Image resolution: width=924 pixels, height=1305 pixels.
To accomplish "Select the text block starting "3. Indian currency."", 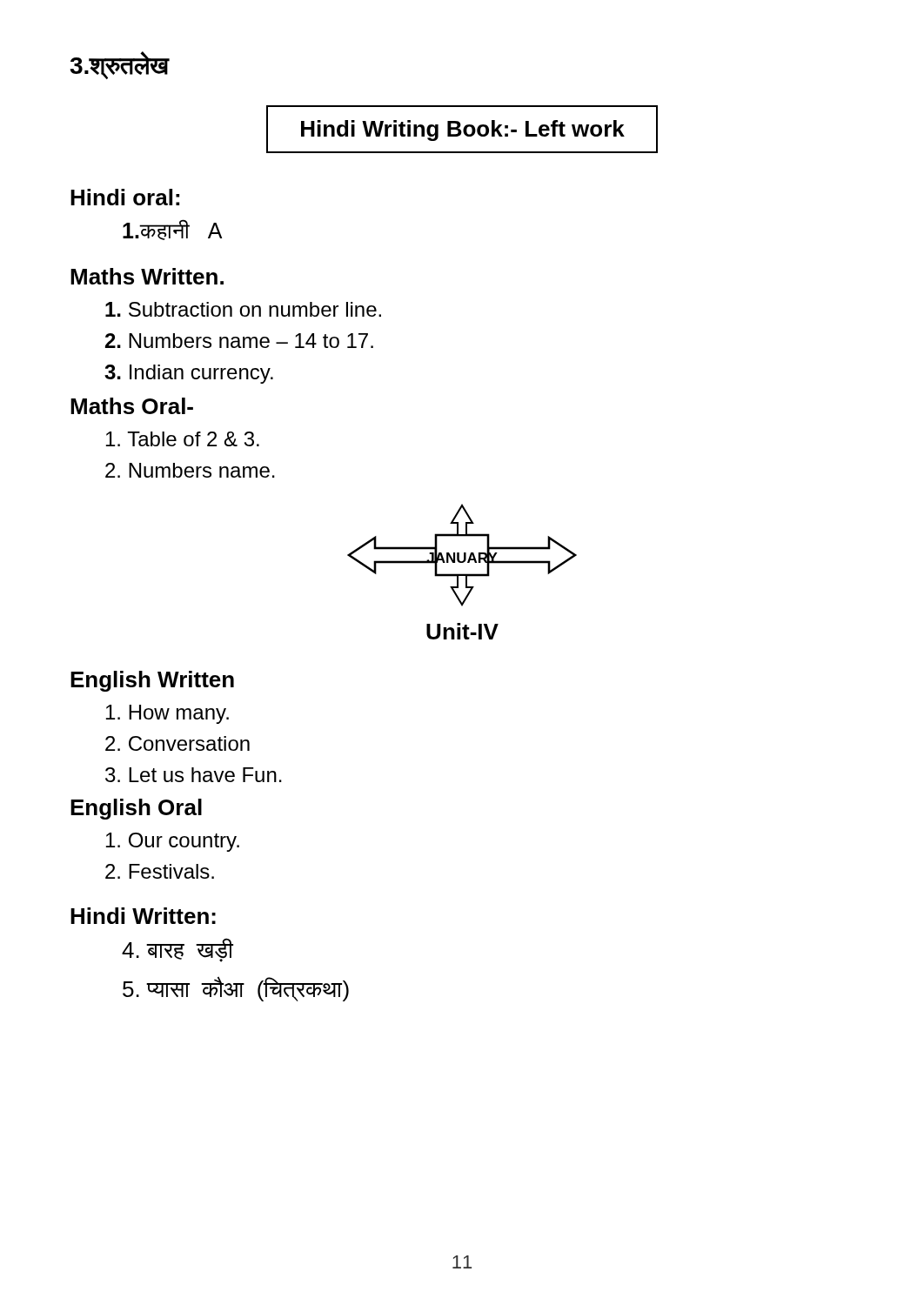I will pos(190,372).
